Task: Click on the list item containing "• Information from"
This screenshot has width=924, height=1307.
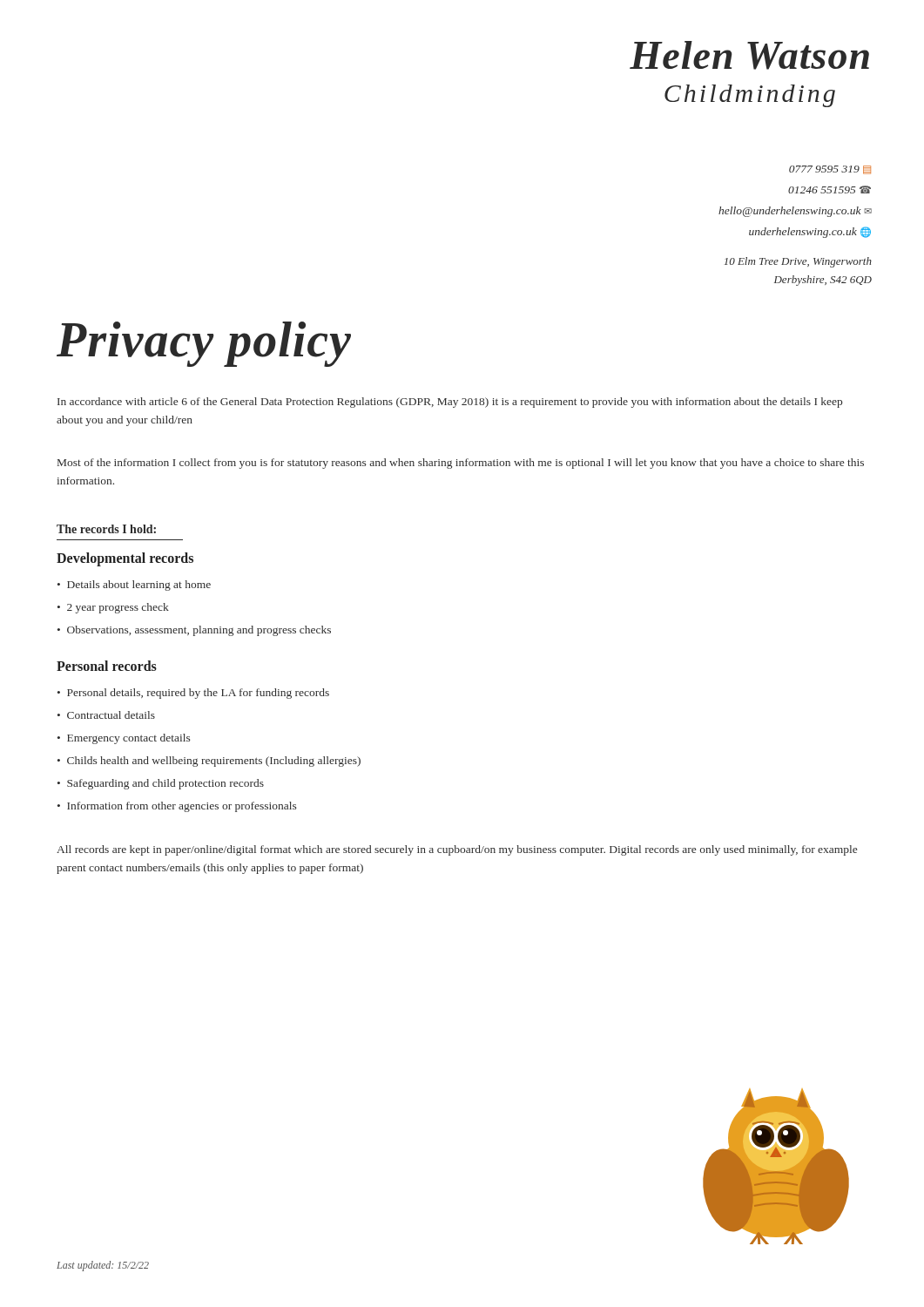Action: coord(177,806)
